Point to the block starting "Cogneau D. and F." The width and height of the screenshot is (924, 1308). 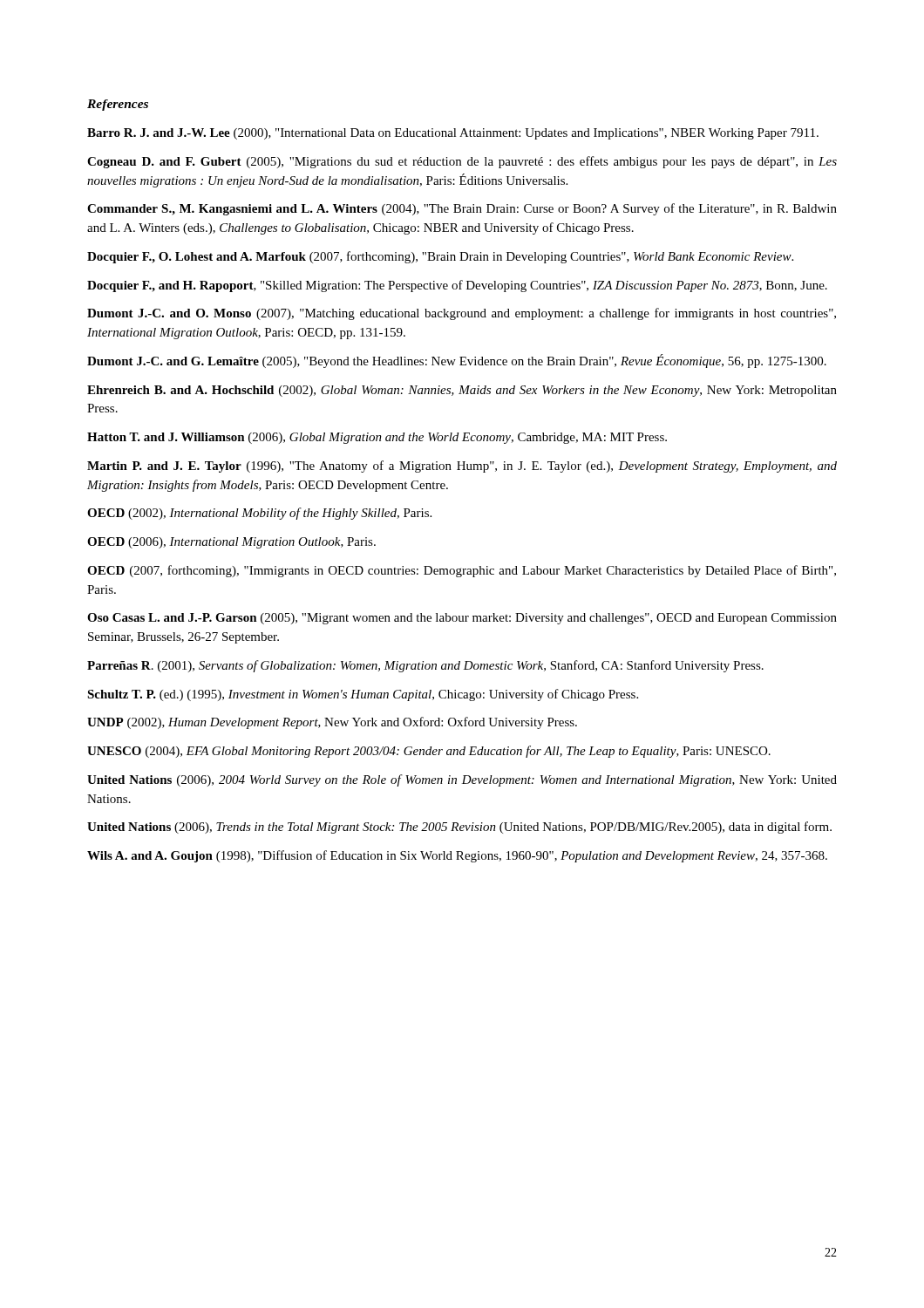point(462,171)
